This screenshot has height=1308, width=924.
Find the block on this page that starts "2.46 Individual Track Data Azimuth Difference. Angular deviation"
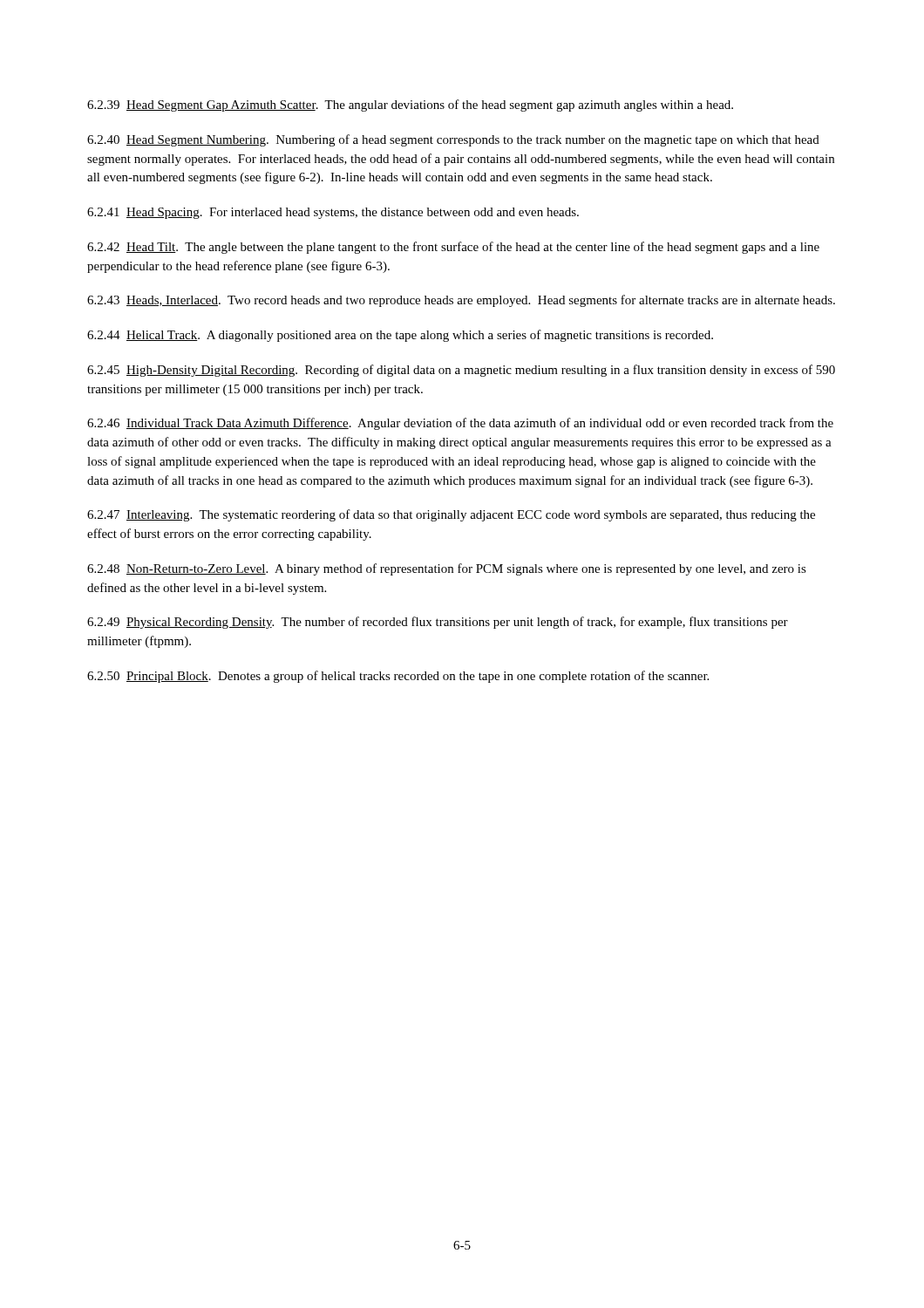pyautogui.click(x=460, y=452)
